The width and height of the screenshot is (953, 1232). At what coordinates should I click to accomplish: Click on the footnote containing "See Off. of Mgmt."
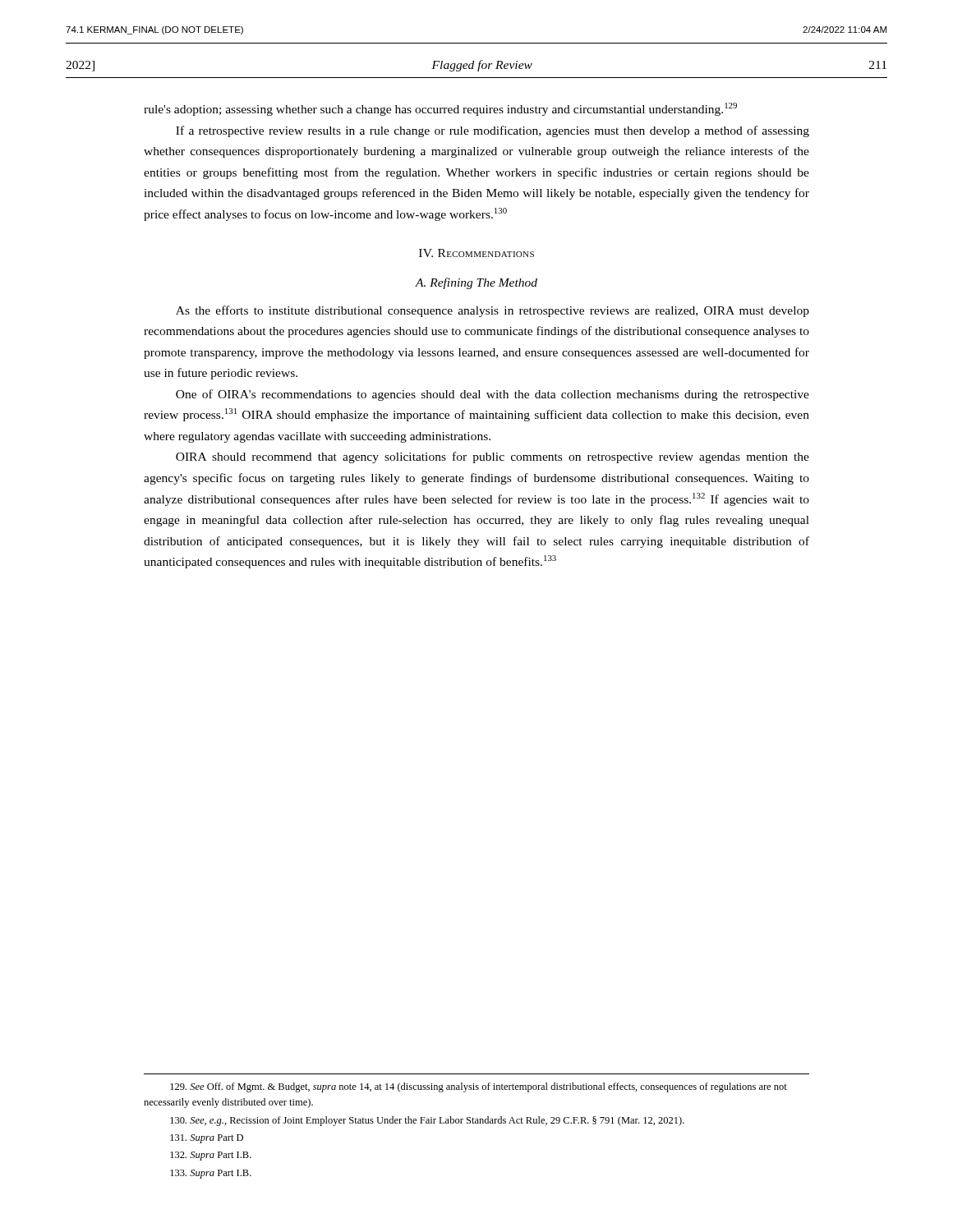[x=476, y=1095]
